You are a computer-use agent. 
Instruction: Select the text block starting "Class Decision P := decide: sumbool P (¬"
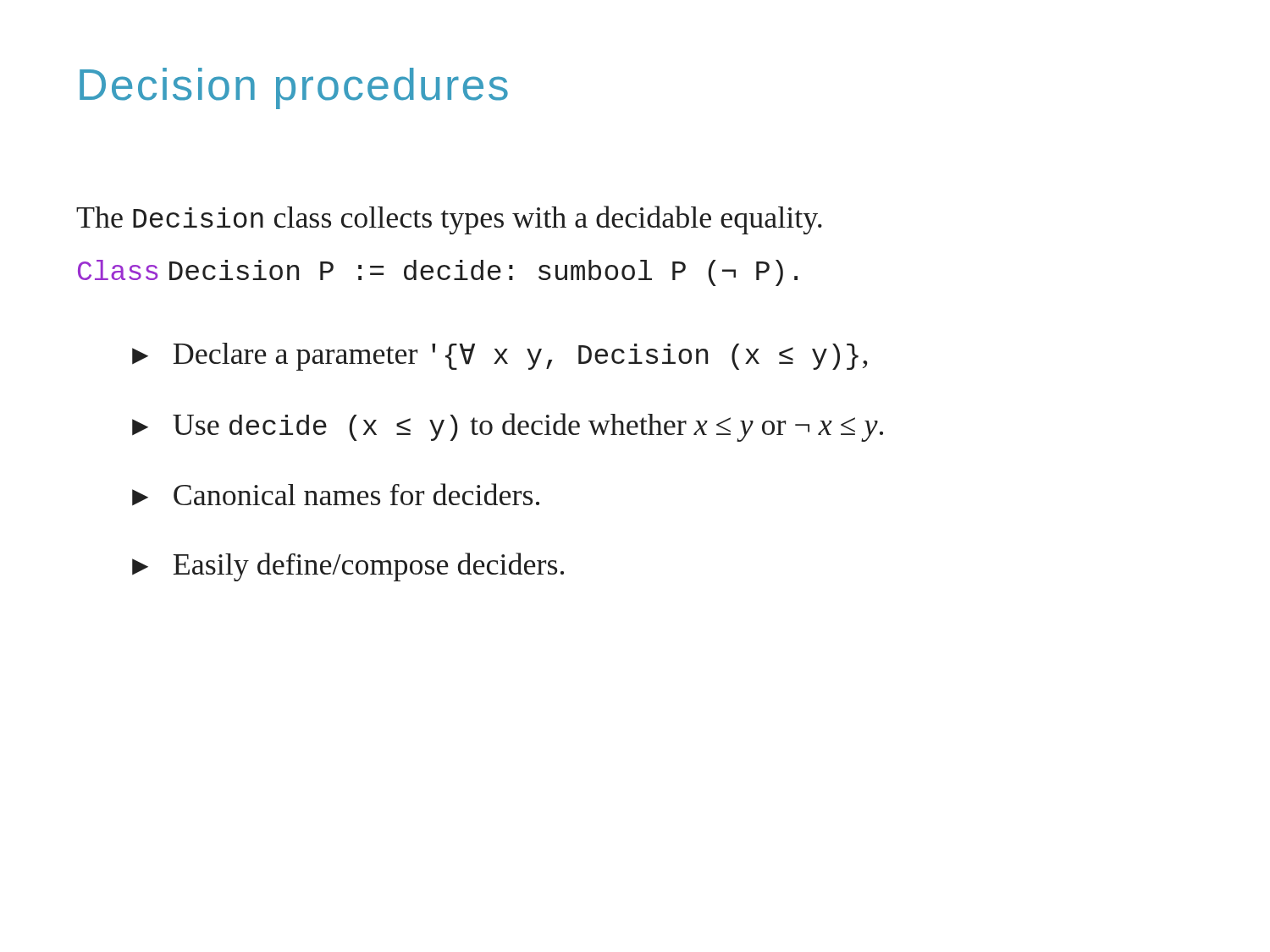(x=635, y=271)
